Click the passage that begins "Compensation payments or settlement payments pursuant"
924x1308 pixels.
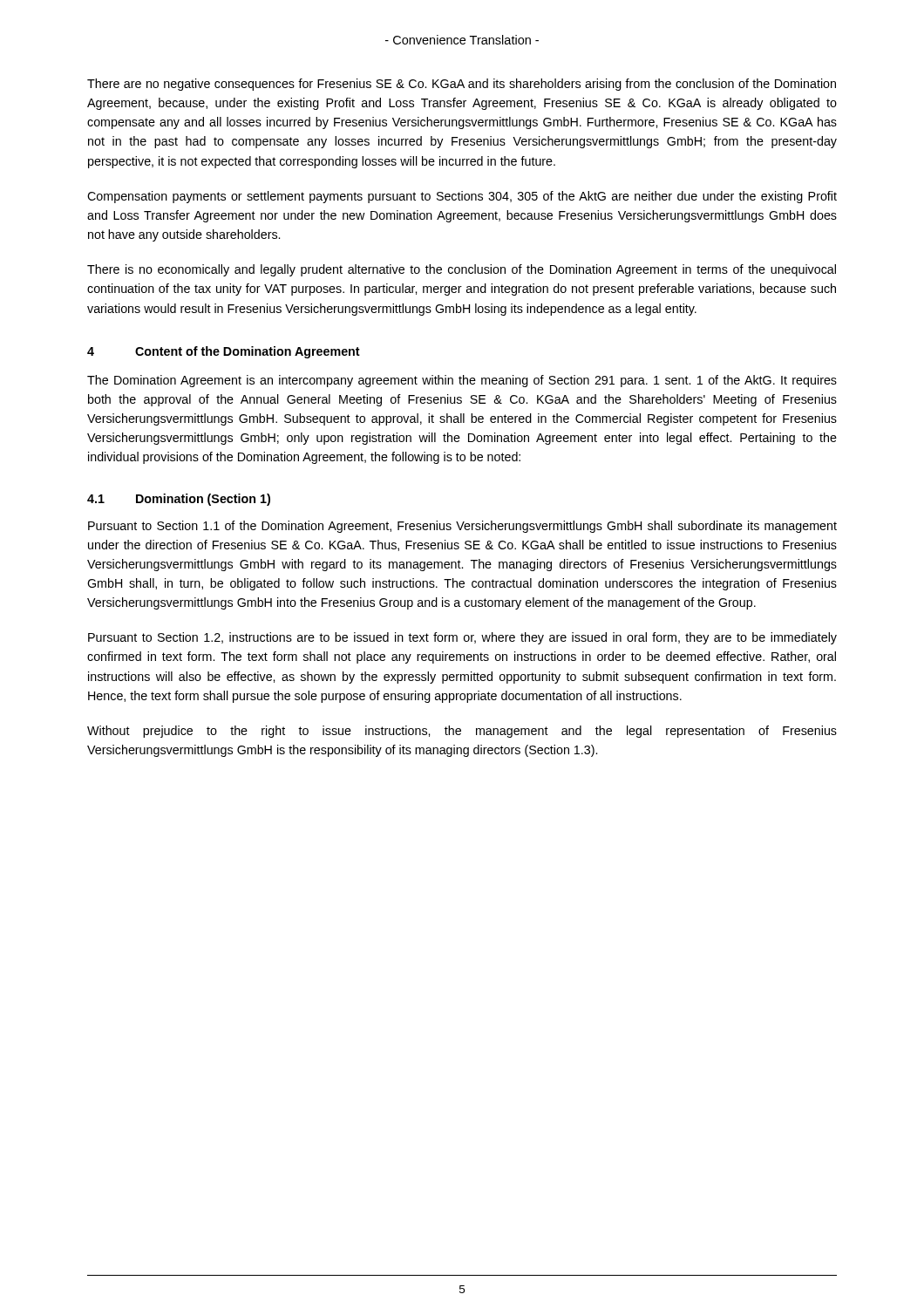pos(462,215)
